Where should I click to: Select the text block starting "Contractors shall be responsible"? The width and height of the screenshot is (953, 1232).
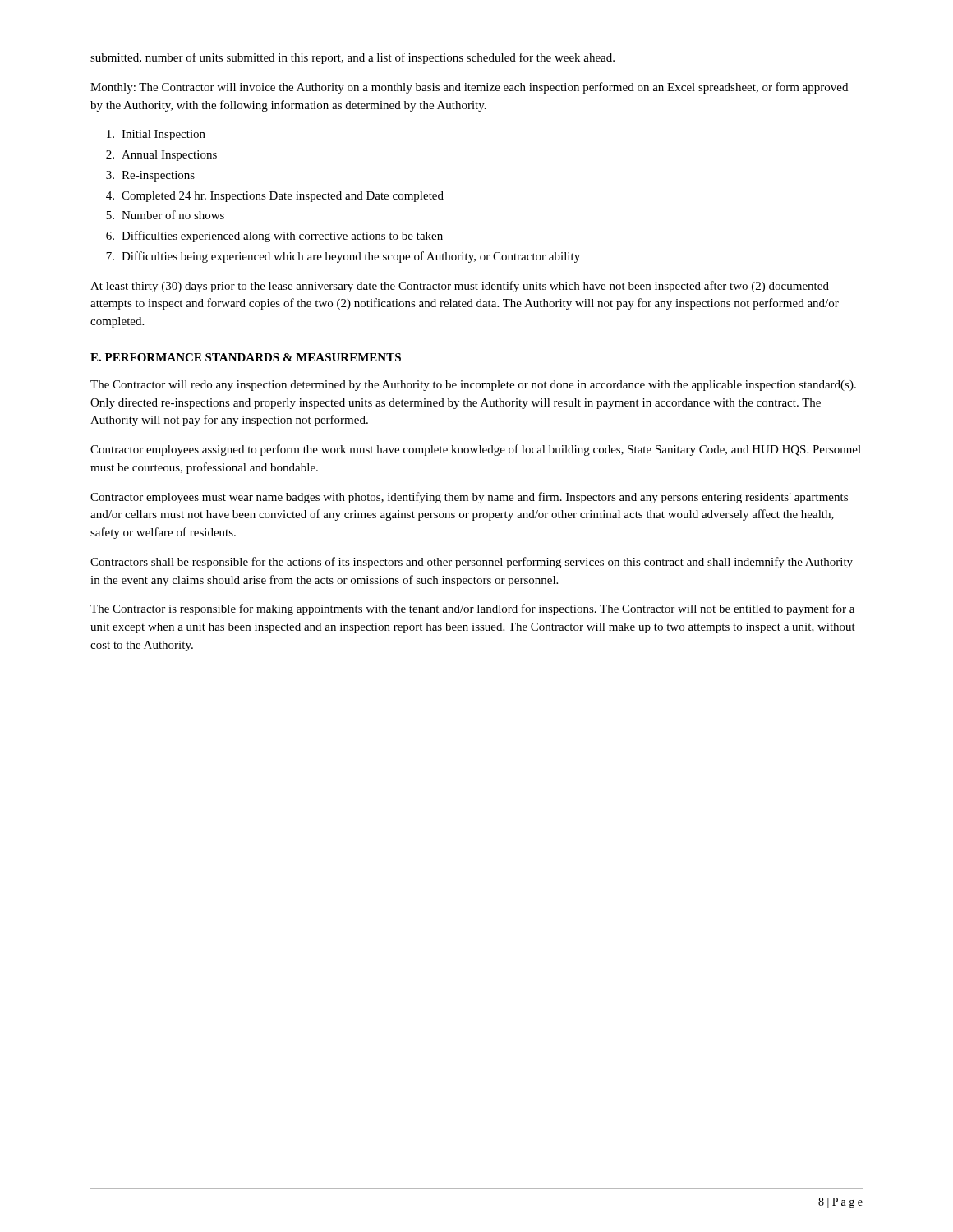click(472, 571)
